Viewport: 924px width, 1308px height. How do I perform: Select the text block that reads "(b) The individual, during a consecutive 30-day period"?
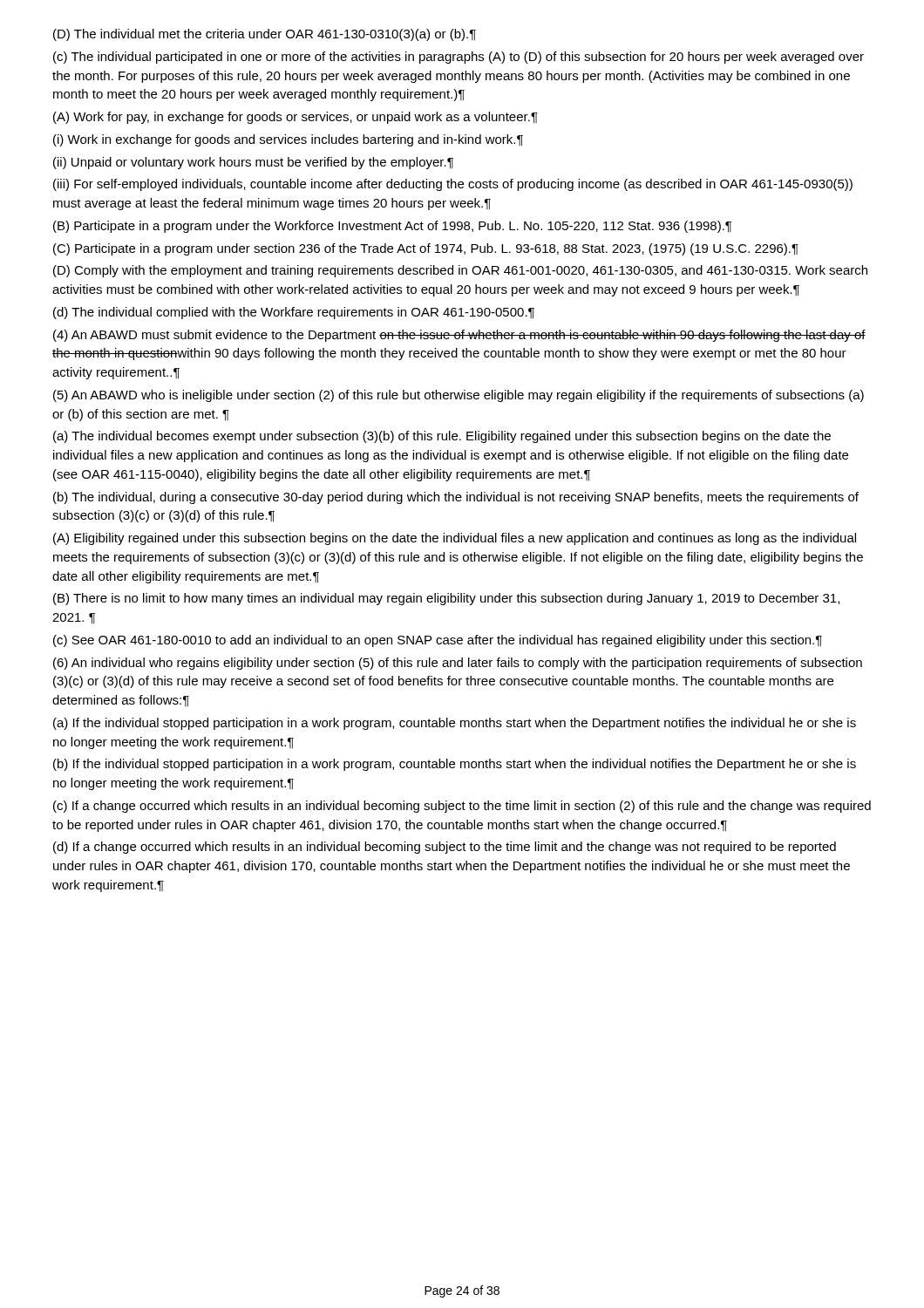[462, 506]
